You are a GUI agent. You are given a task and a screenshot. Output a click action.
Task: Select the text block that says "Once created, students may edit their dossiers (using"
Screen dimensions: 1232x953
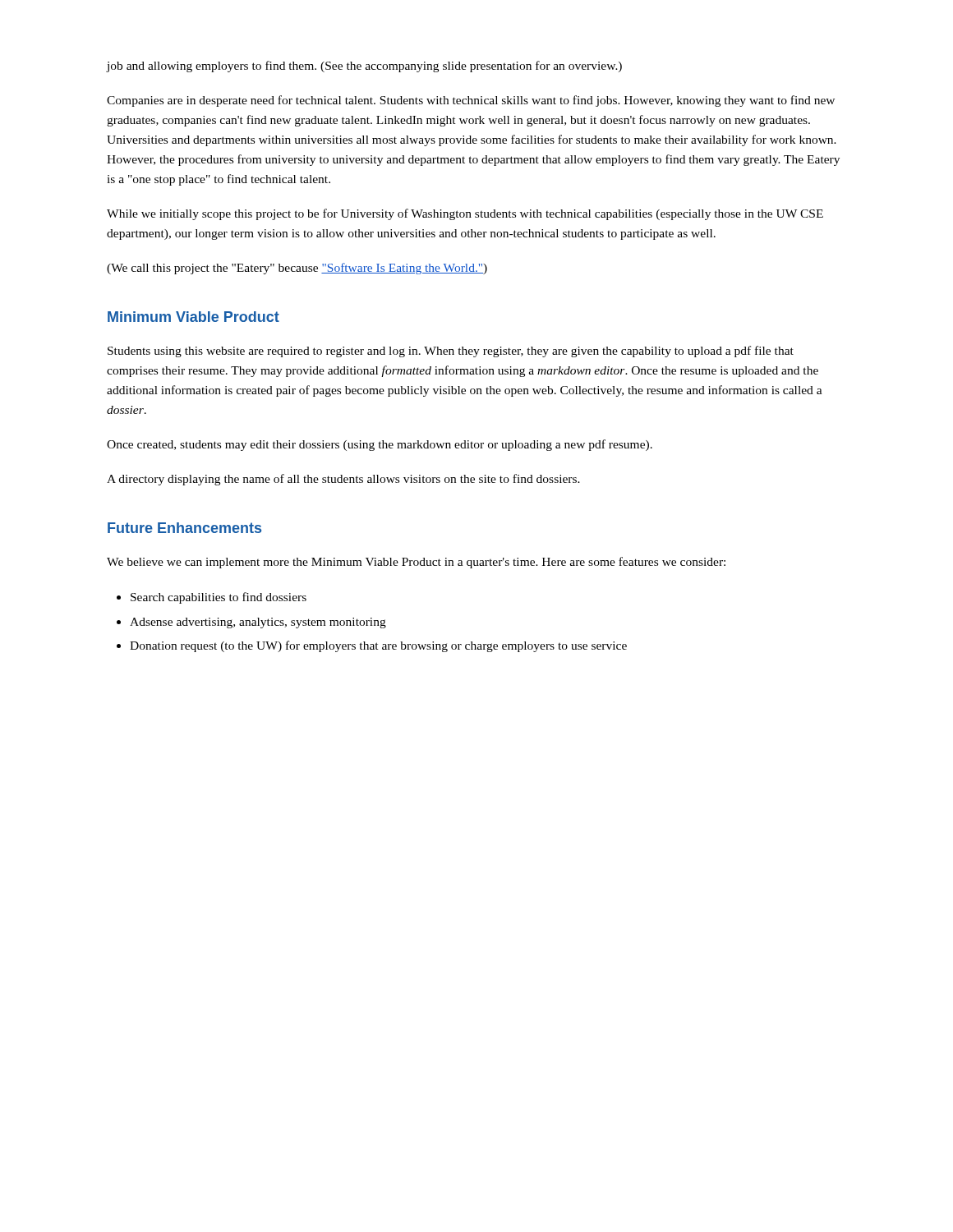pos(380,444)
